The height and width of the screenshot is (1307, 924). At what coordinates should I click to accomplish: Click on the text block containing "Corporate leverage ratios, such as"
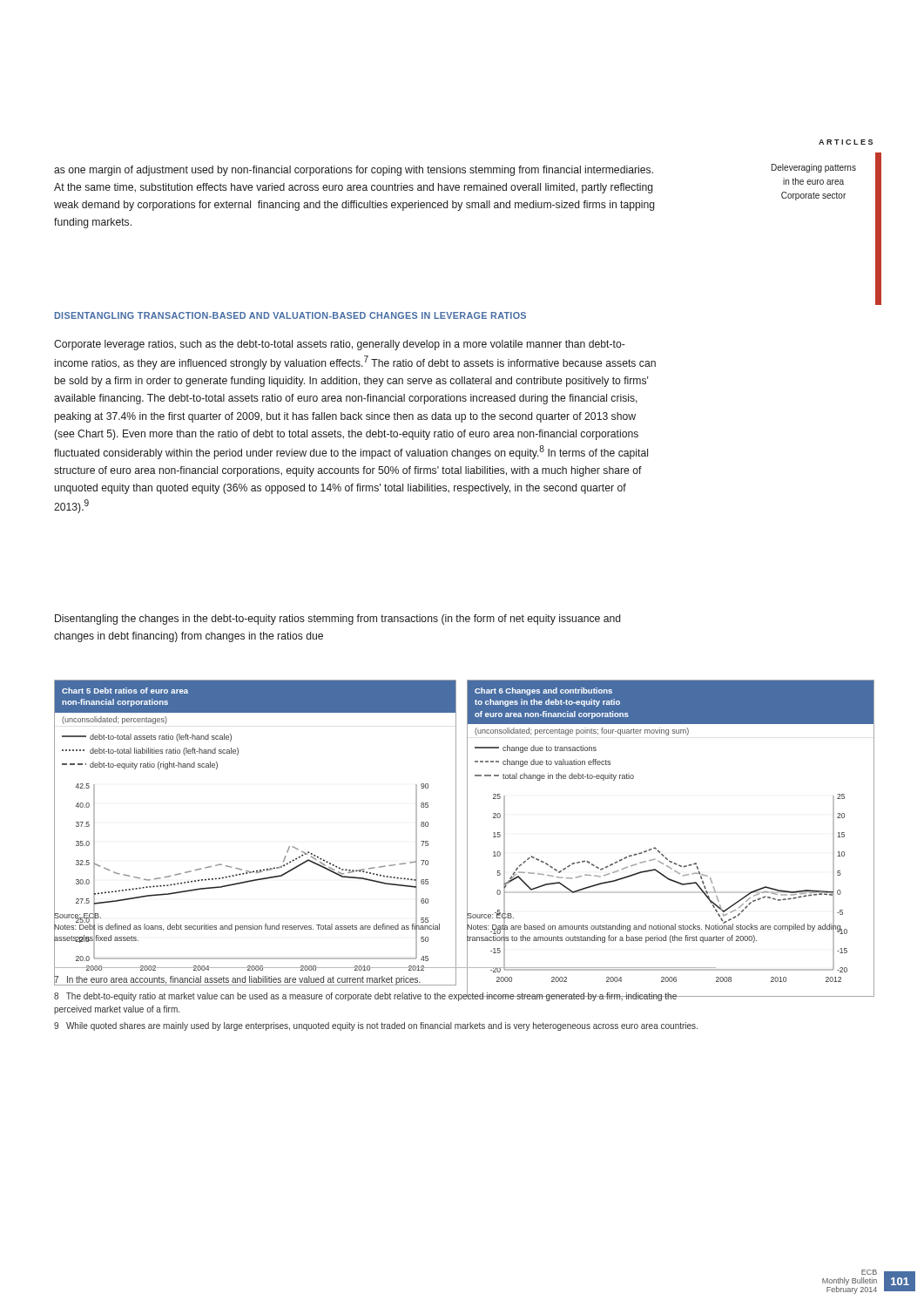(x=355, y=426)
